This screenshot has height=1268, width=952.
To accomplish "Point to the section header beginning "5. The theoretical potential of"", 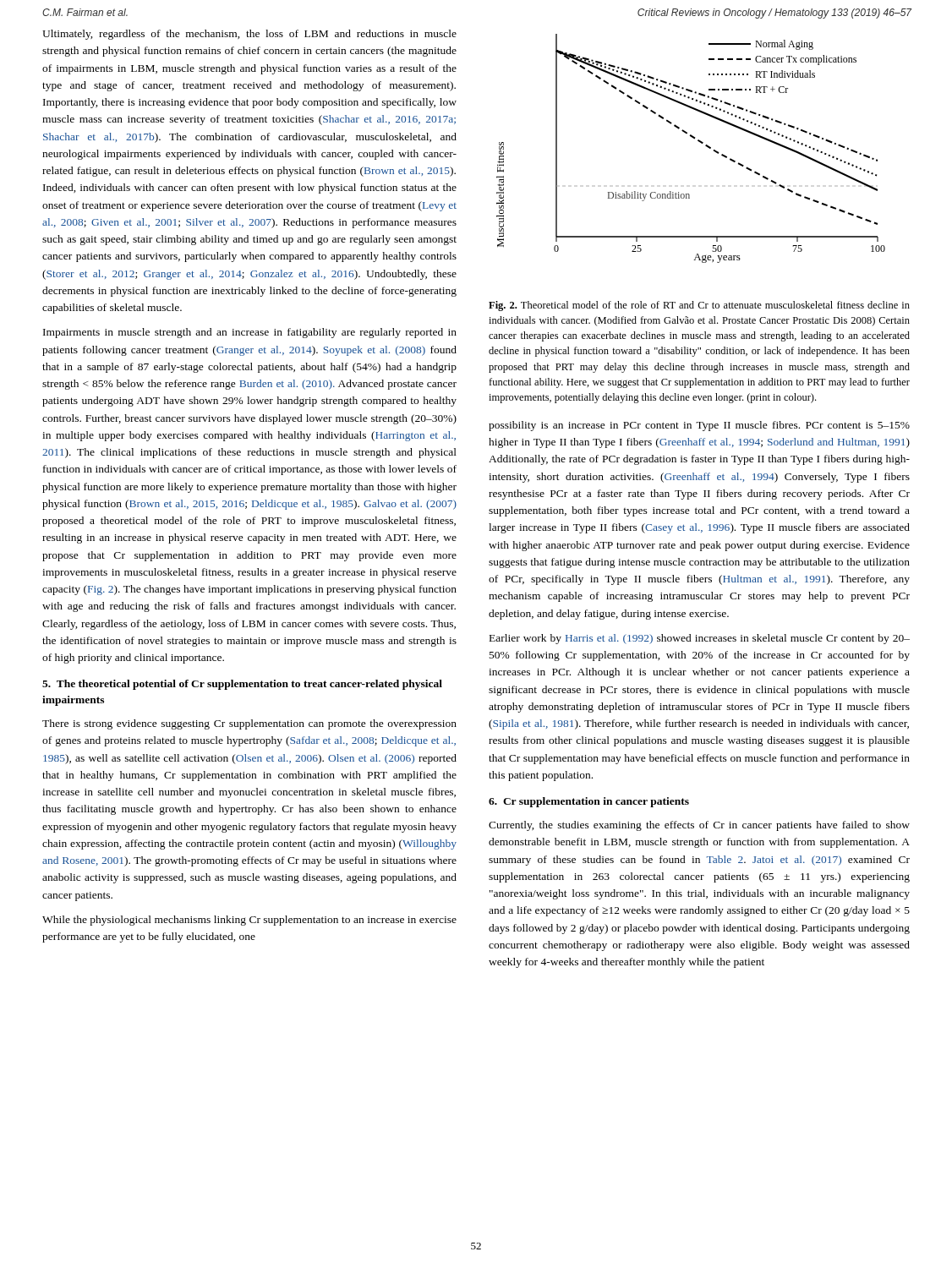I will coord(242,692).
